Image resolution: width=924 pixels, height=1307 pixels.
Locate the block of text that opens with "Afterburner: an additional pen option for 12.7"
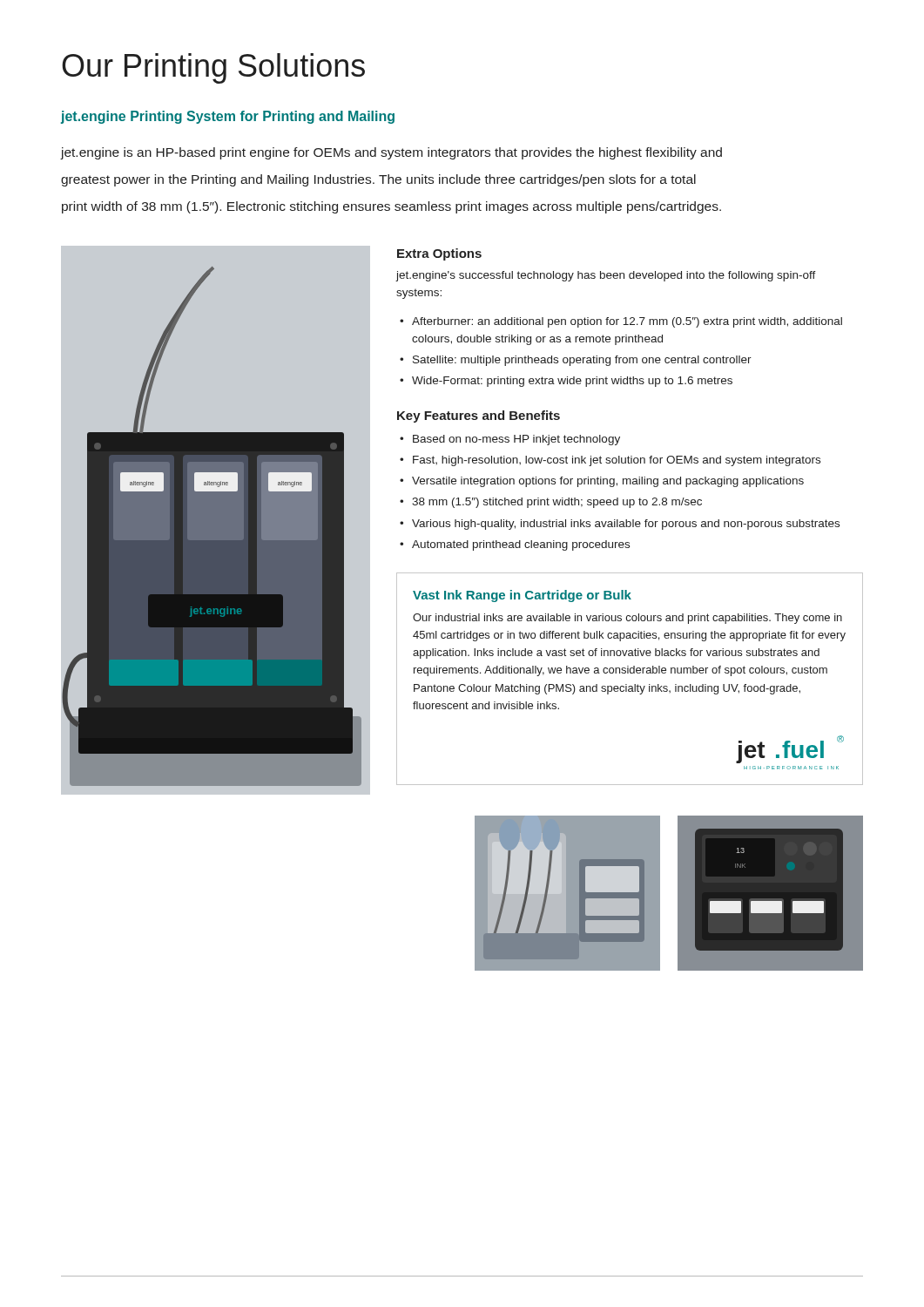coord(627,329)
